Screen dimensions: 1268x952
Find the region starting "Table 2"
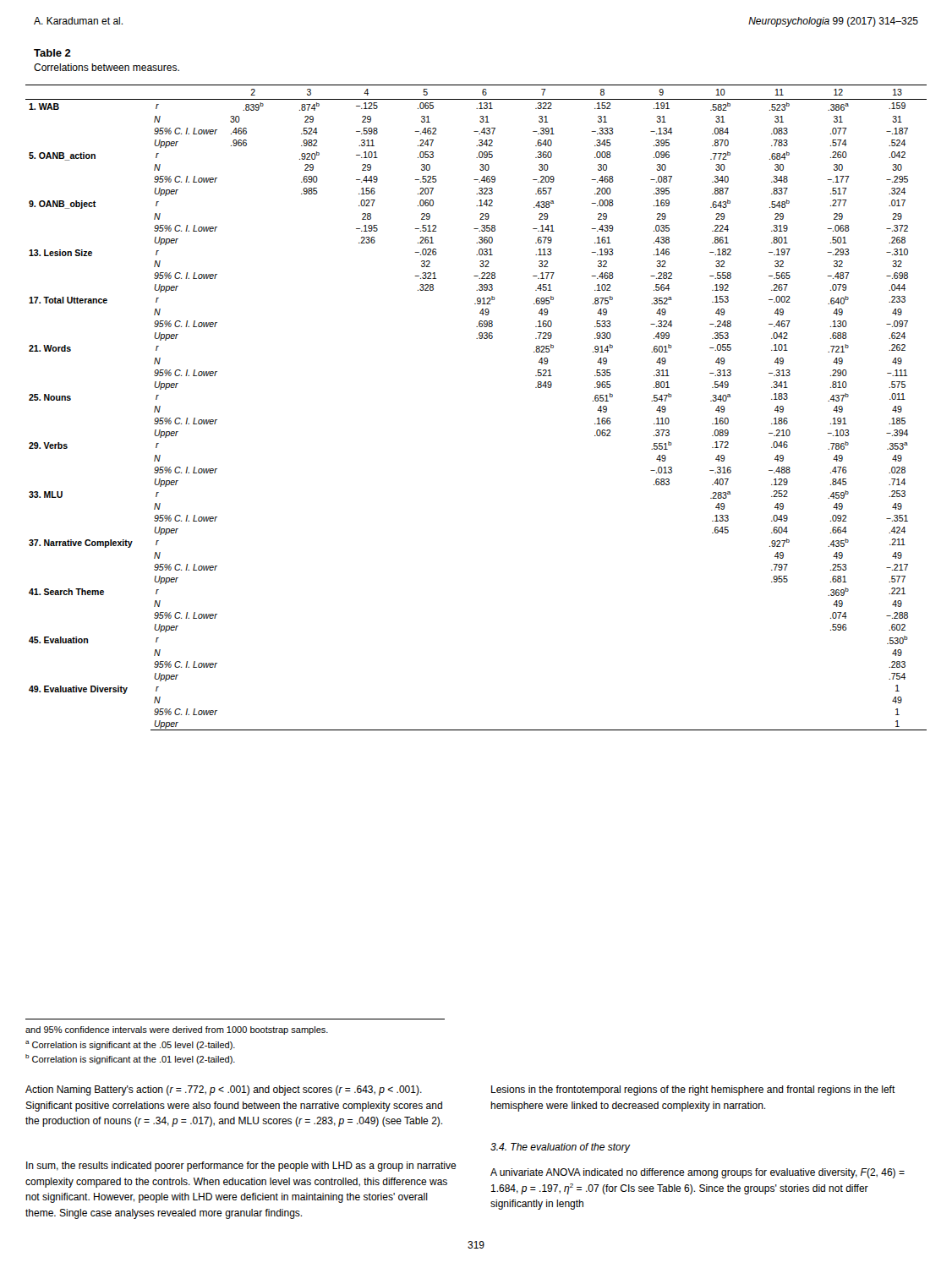52,53
